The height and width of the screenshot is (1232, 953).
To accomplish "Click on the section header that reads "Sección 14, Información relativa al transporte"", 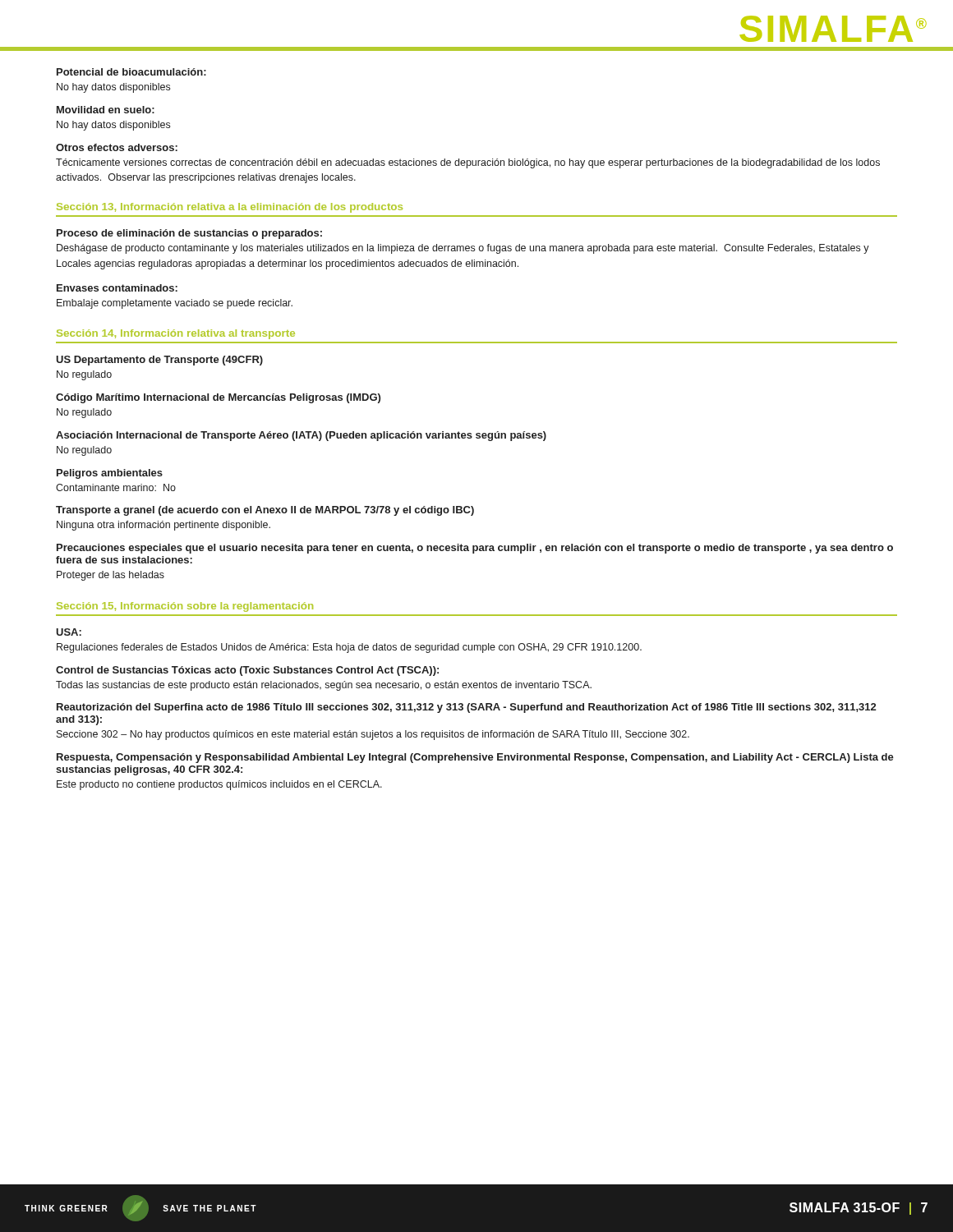I will click(476, 335).
